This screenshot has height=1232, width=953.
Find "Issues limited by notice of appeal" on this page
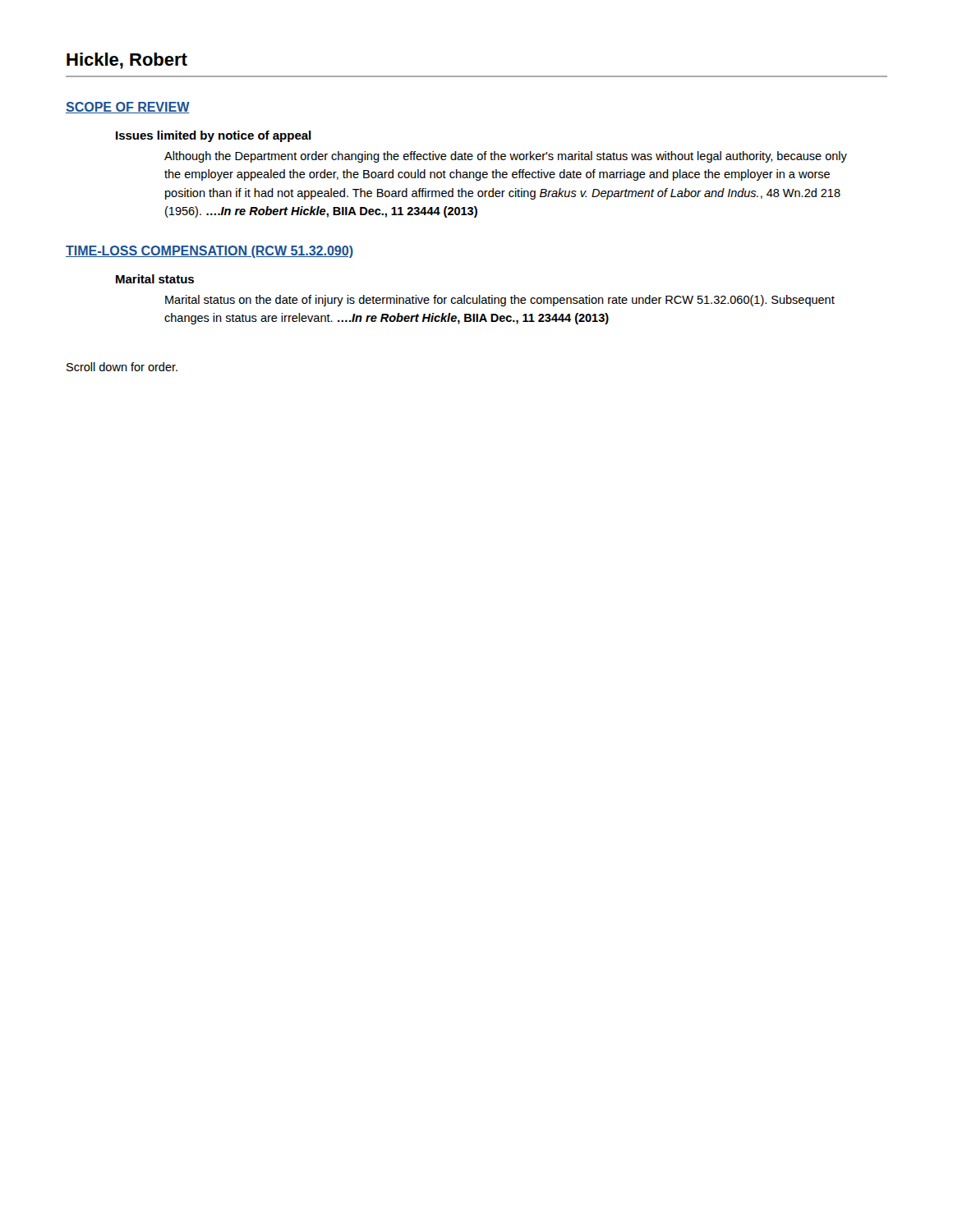click(213, 135)
